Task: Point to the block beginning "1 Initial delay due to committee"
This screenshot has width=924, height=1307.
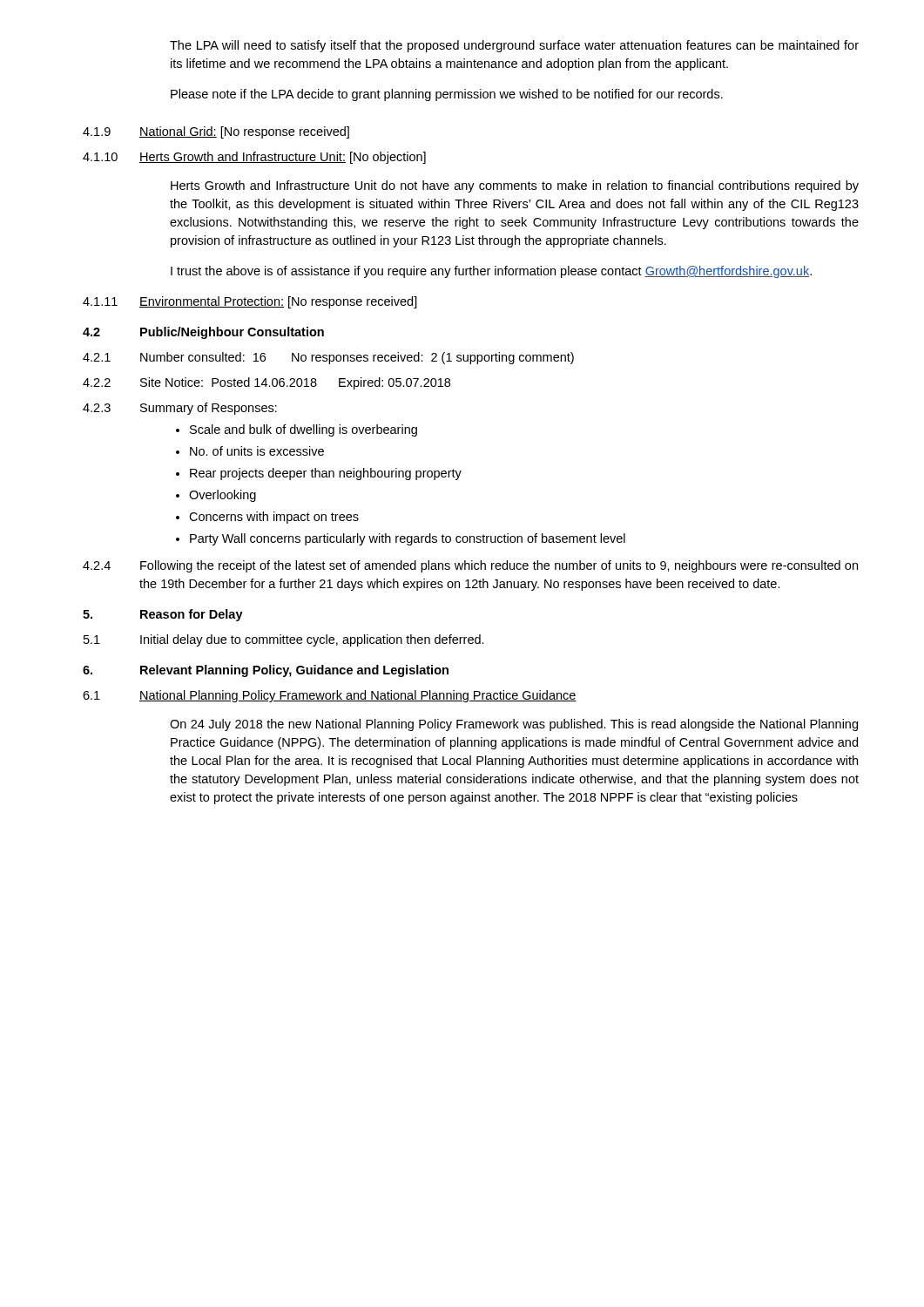Action: tap(471, 640)
